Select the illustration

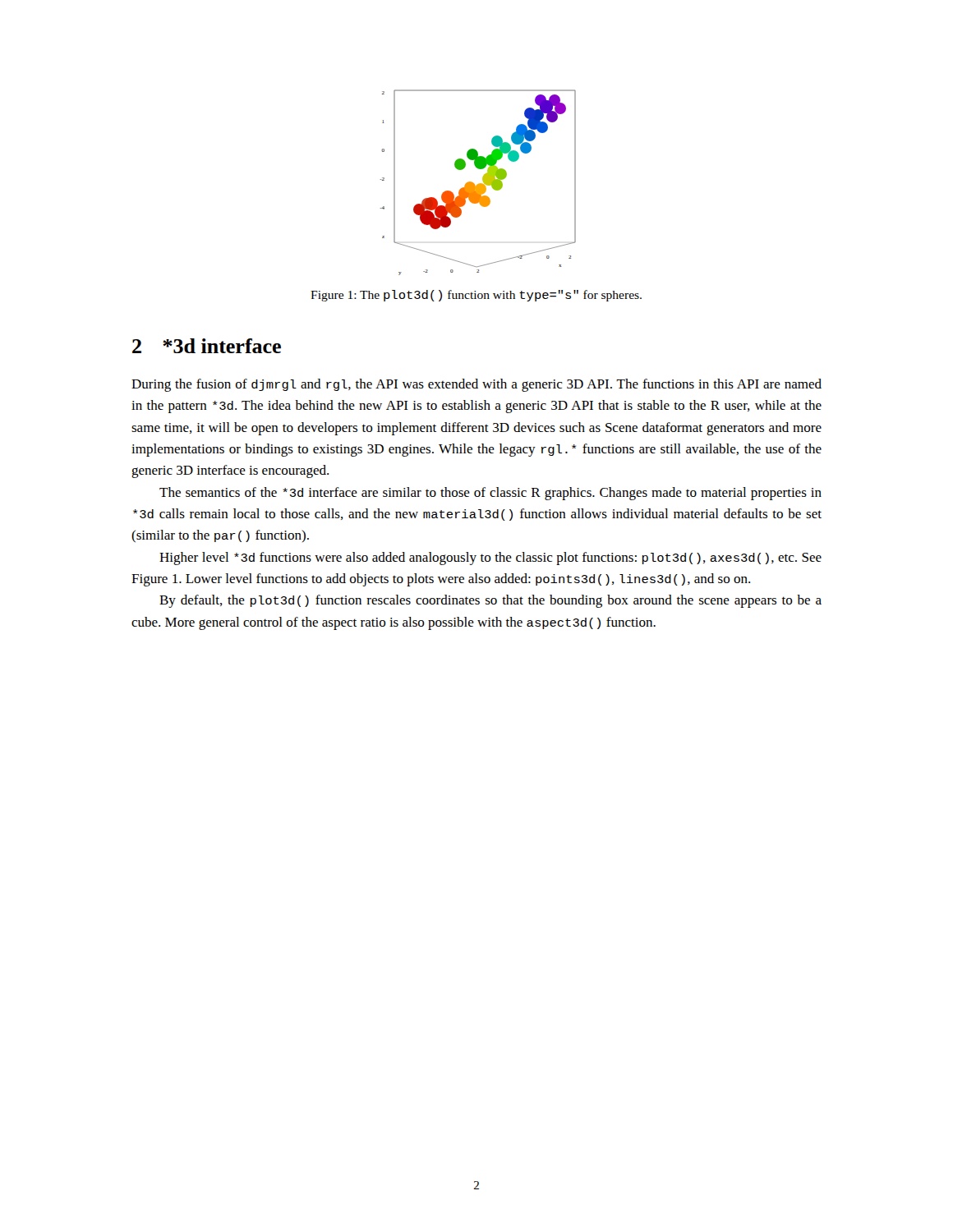[476, 181]
